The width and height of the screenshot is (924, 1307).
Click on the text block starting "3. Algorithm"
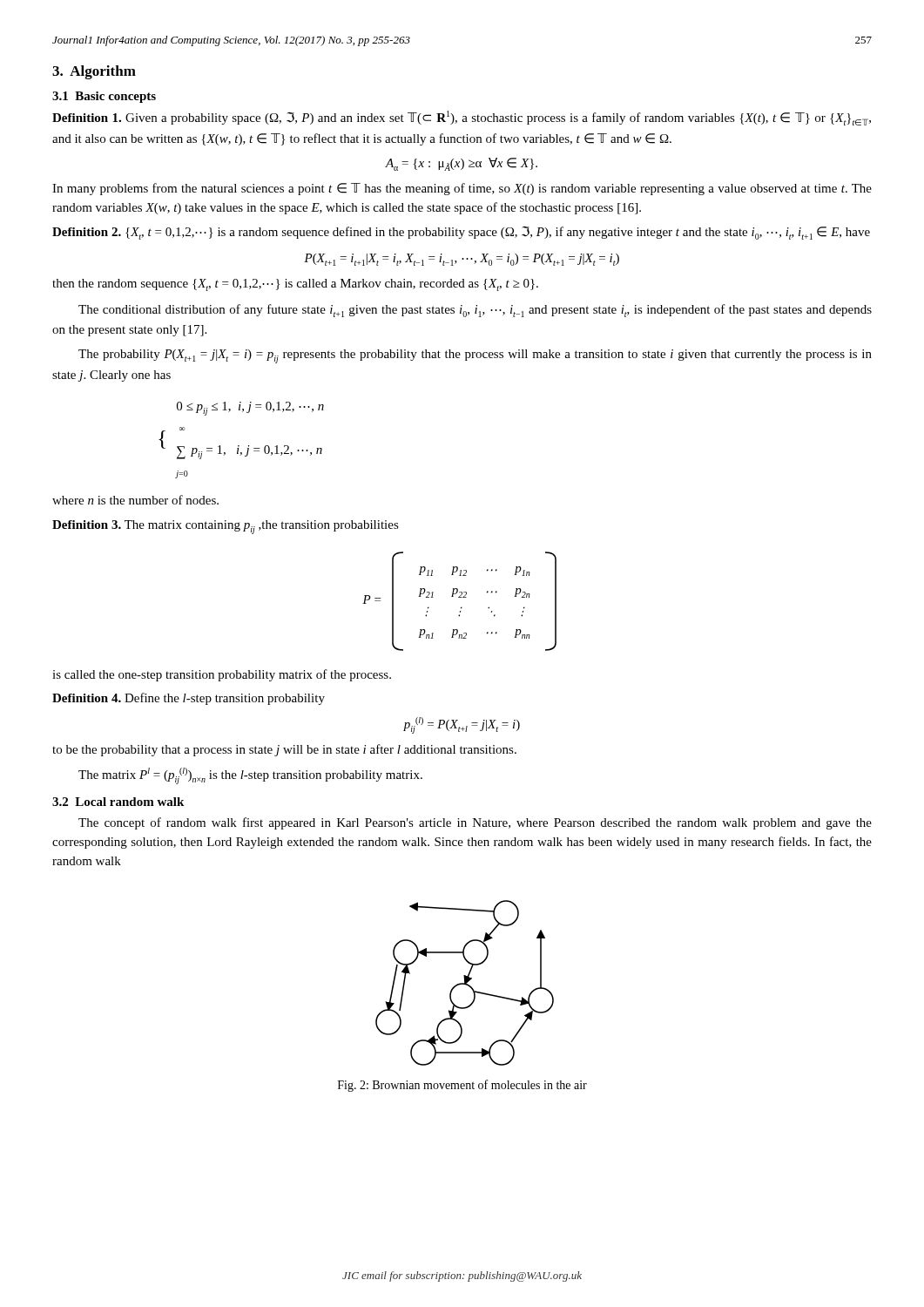click(94, 72)
